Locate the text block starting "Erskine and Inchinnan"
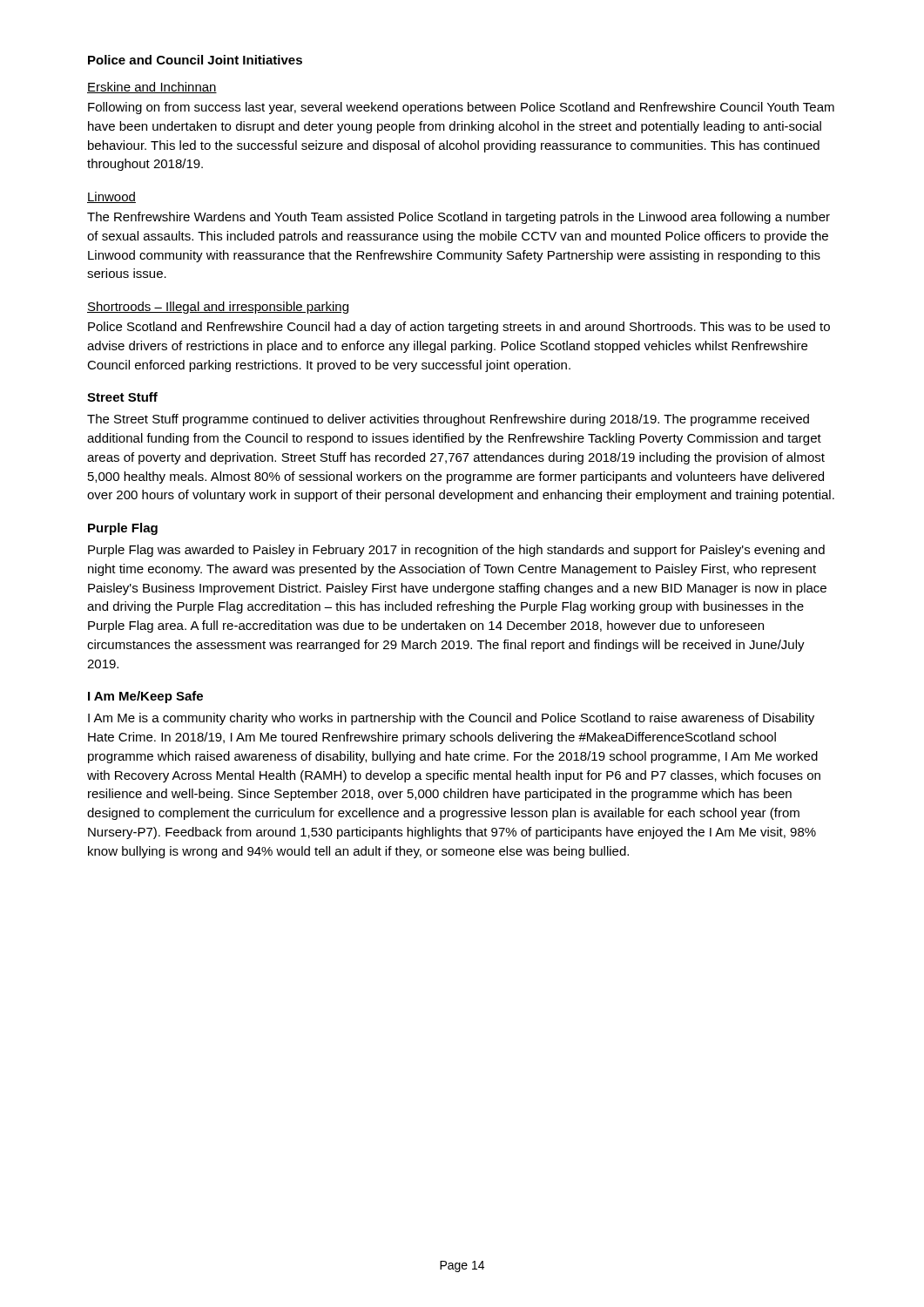The height and width of the screenshot is (1307, 924). click(x=152, y=87)
